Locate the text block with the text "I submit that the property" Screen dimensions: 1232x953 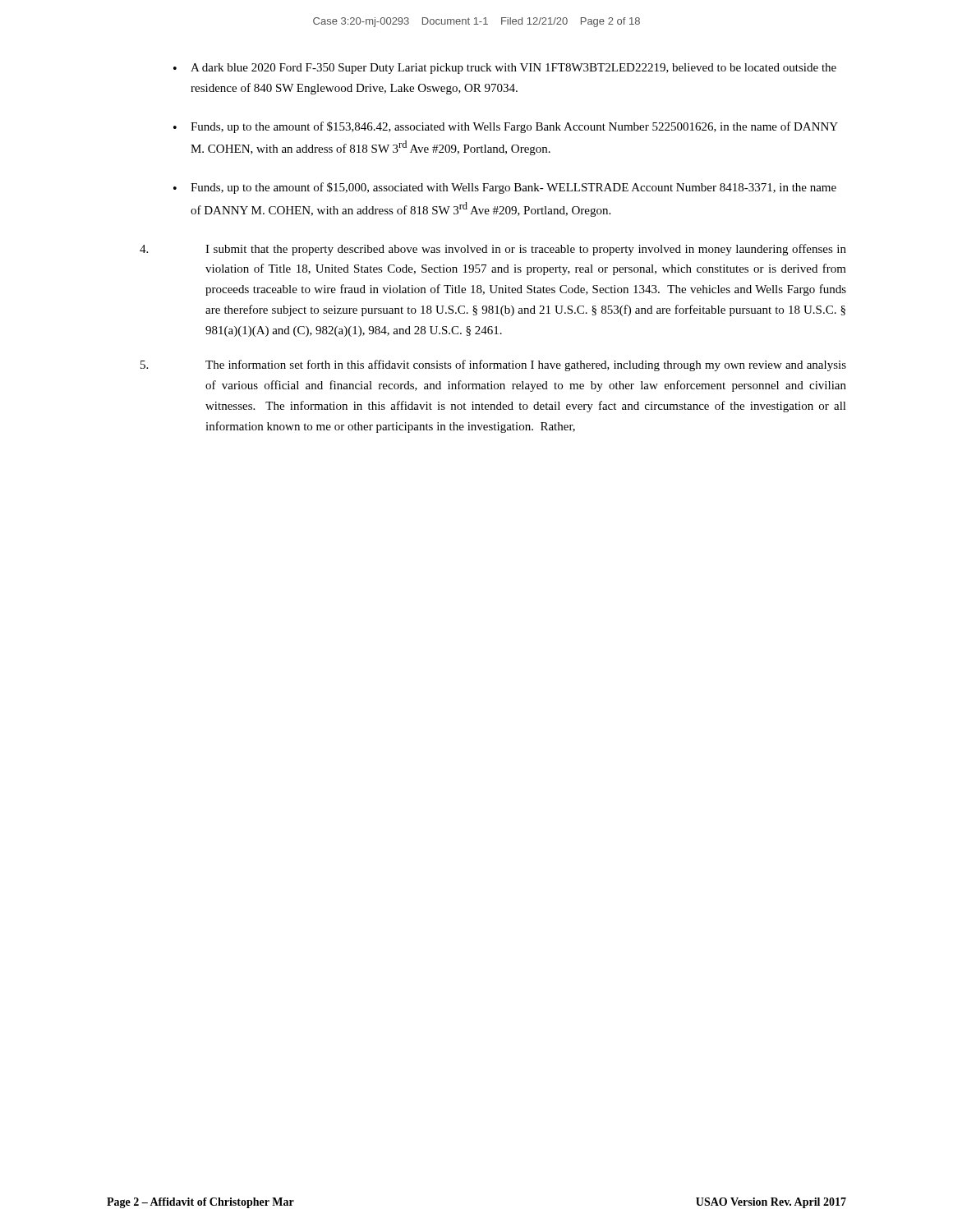click(x=476, y=289)
